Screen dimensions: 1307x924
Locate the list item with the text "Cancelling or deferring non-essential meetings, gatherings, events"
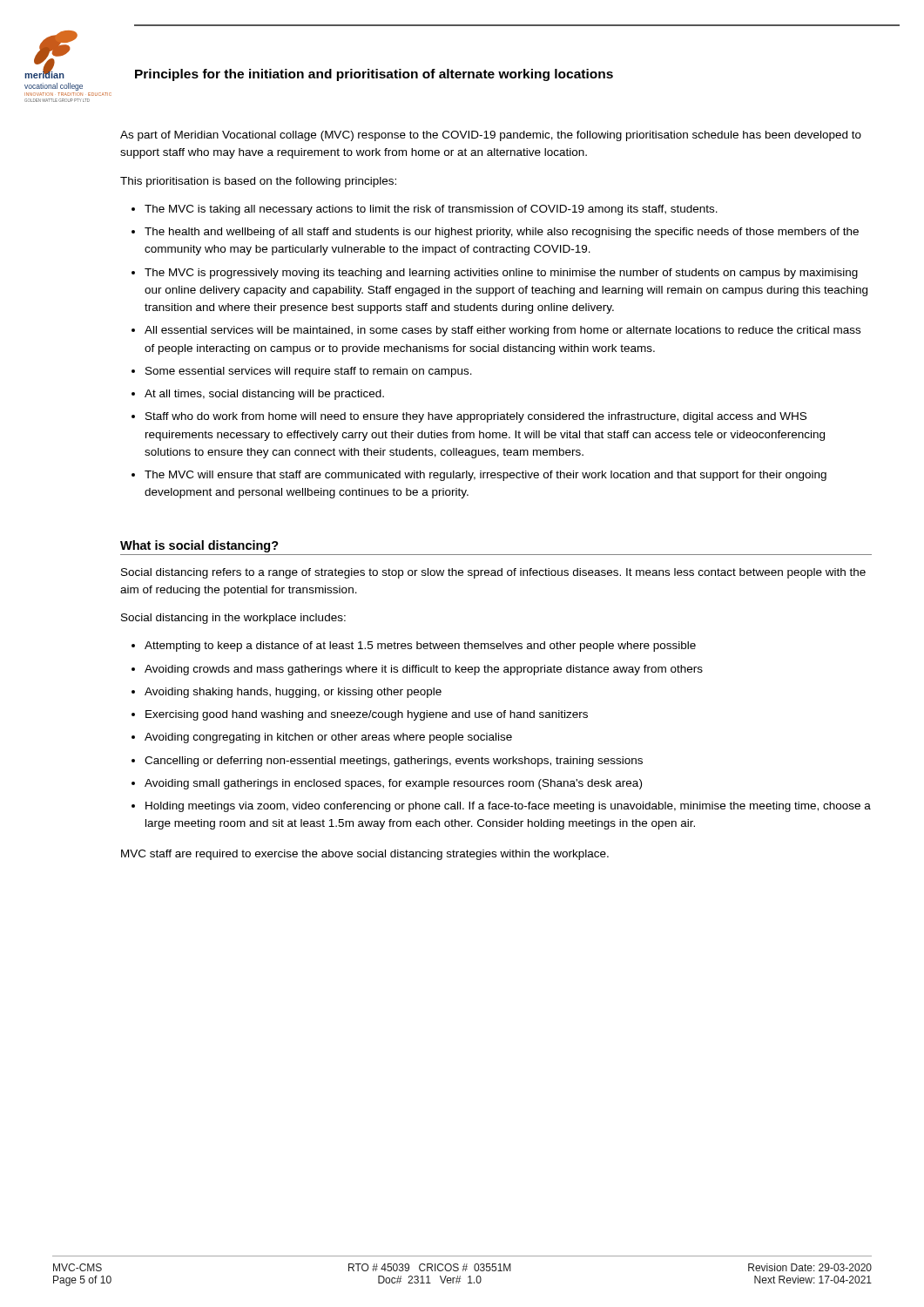(394, 760)
